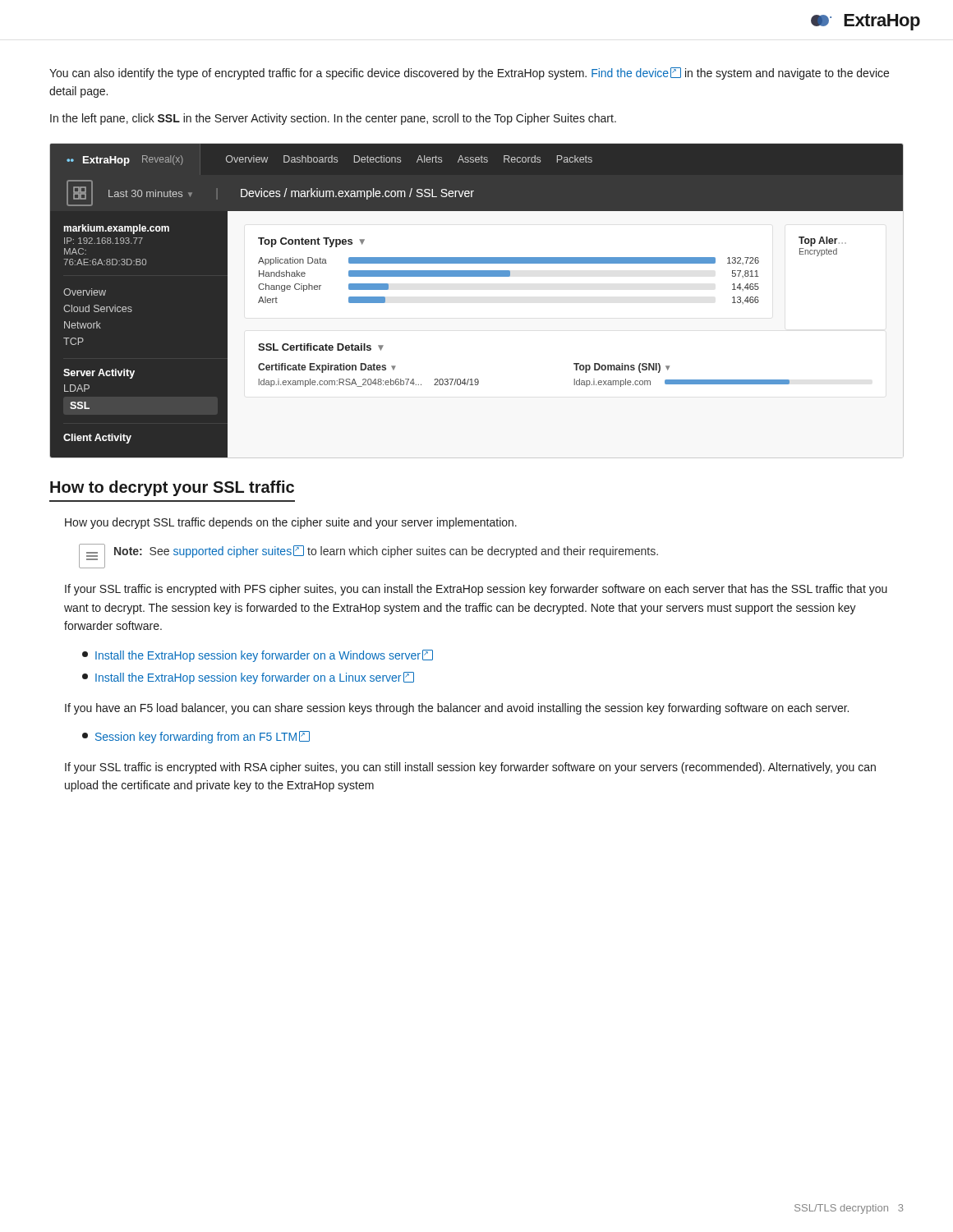Viewport: 953px width, 1232px height.
Task: Select the screenshot
Action: click(476, 301)
